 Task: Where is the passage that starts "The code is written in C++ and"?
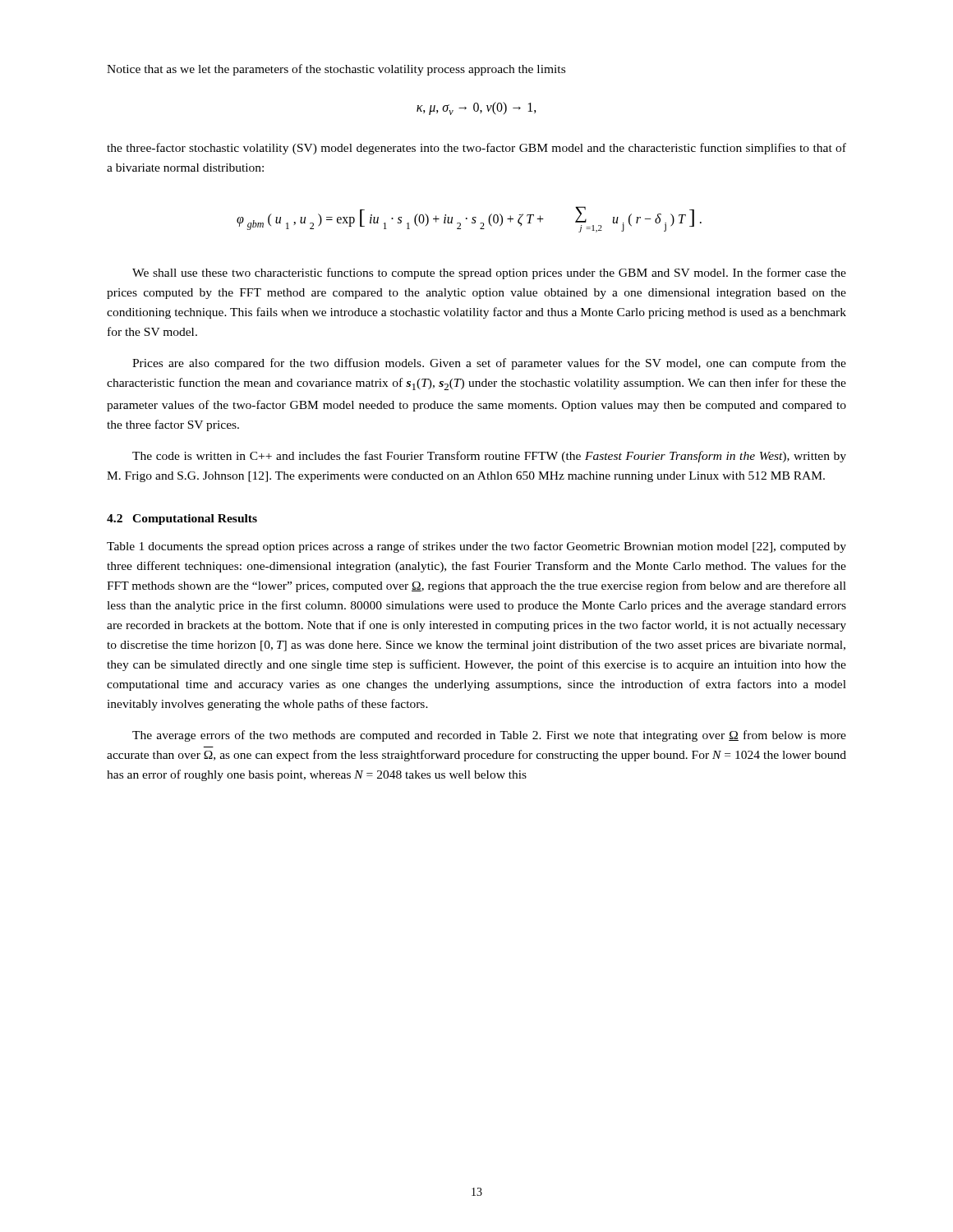pyautogui.click(x=476, y=466)
